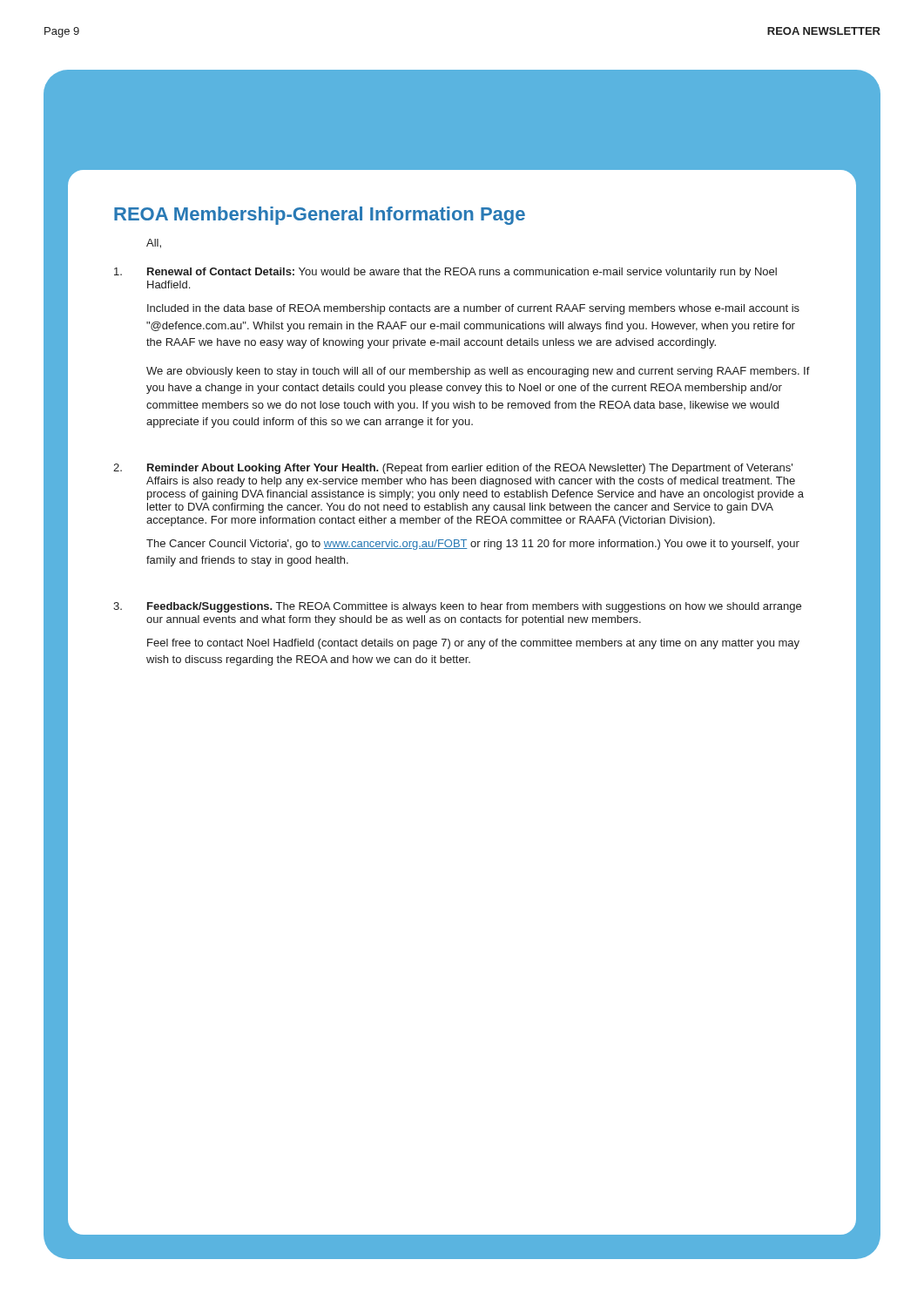Find the text starting "3. Feedback/Suggestions. The REOA Committee"
924x1307 pixels.
pos(462,639)
